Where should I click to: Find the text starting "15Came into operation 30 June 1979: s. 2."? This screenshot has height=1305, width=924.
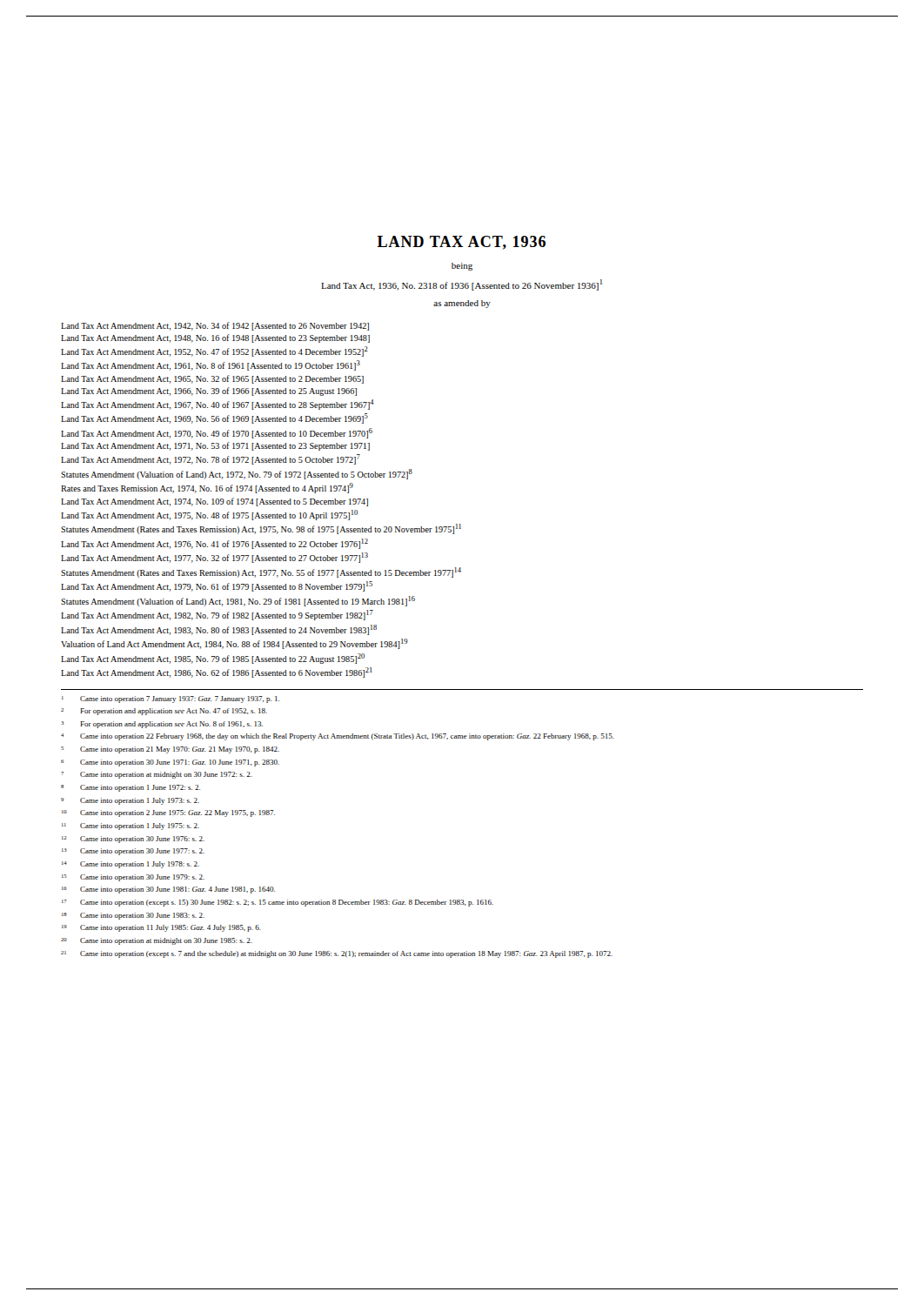pos(133,878)
